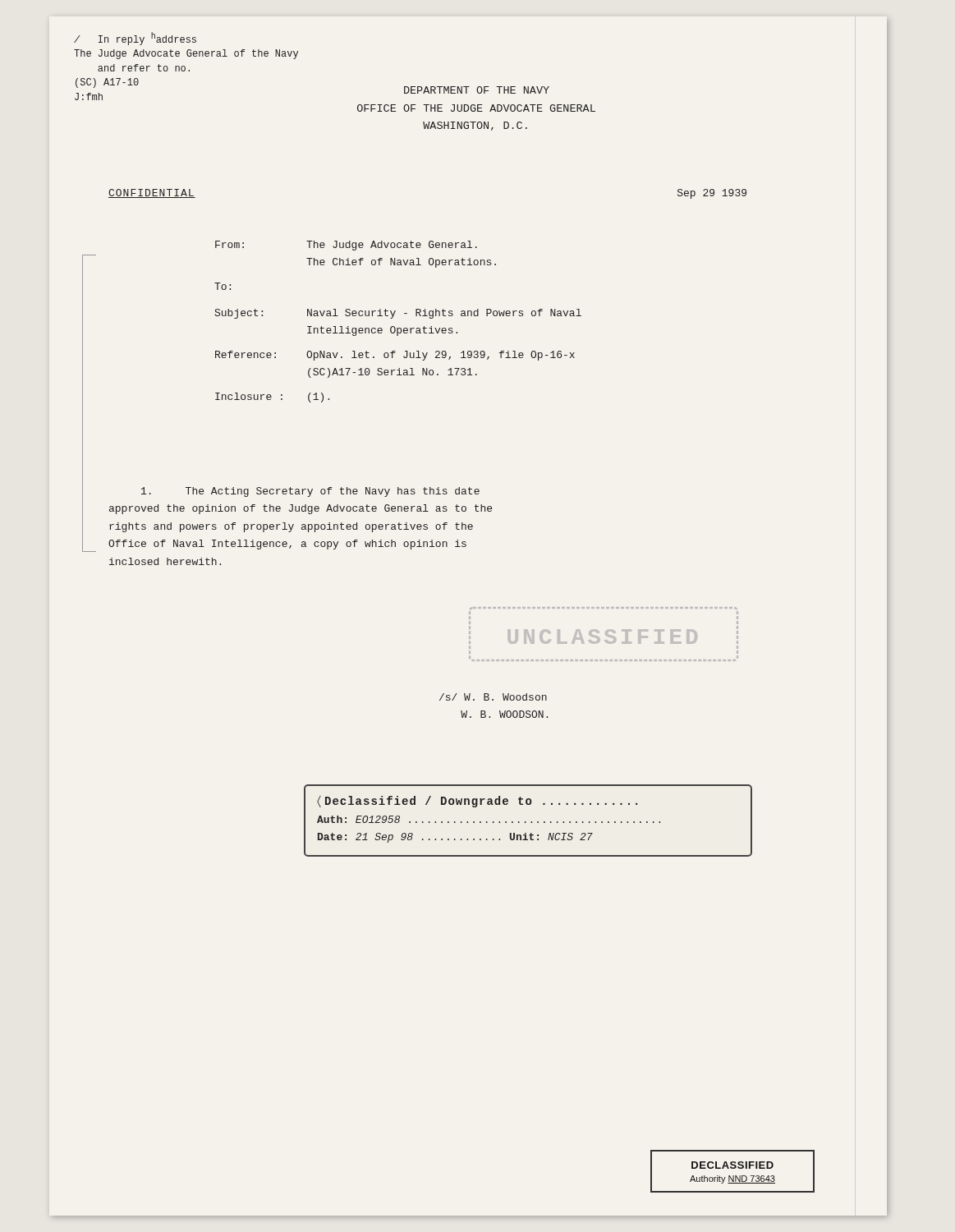Find the table

(509, 322)
